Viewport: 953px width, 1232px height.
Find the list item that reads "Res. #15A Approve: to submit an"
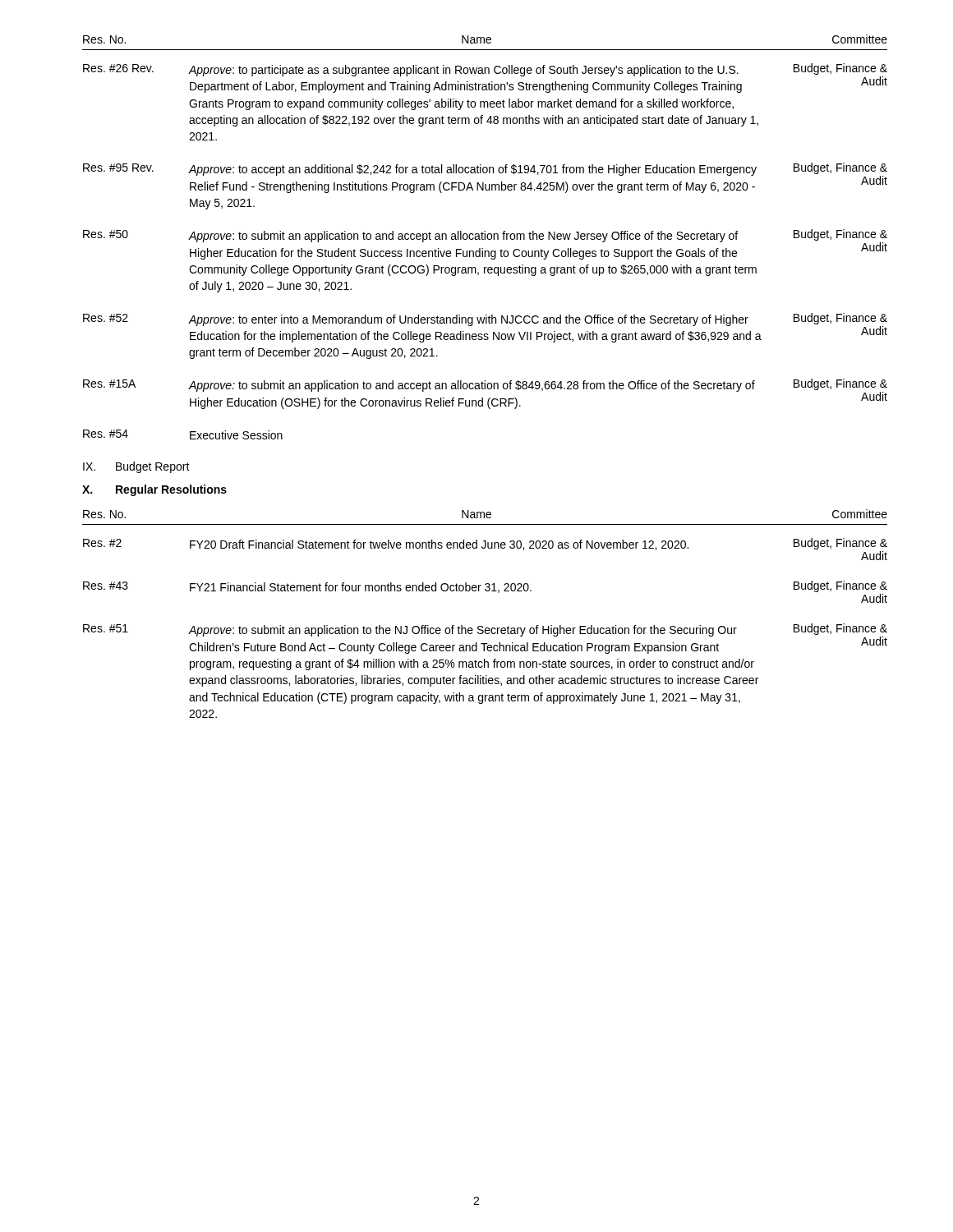(485, 394)
